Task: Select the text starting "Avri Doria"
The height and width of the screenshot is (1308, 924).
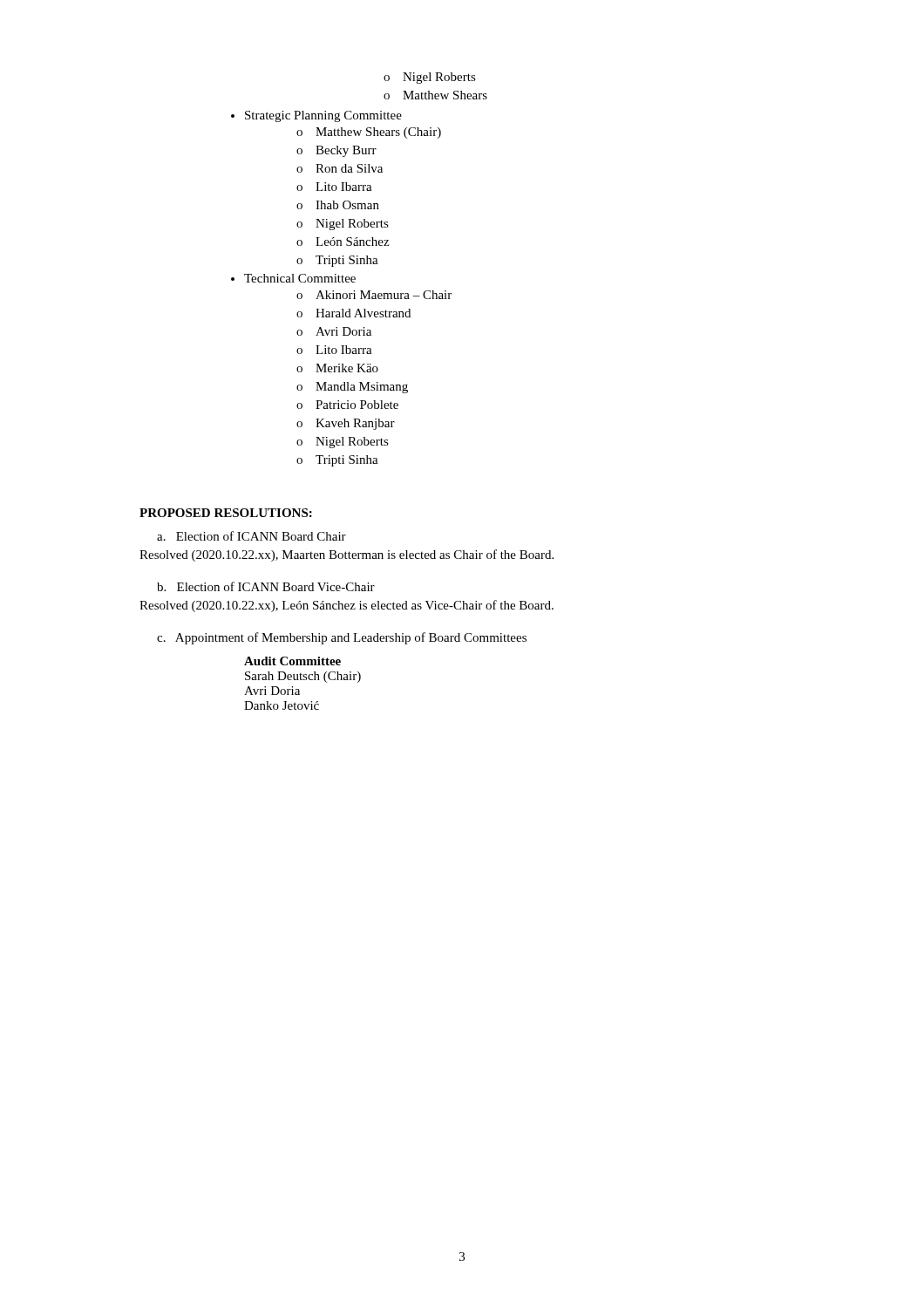Action: (334, 331)
